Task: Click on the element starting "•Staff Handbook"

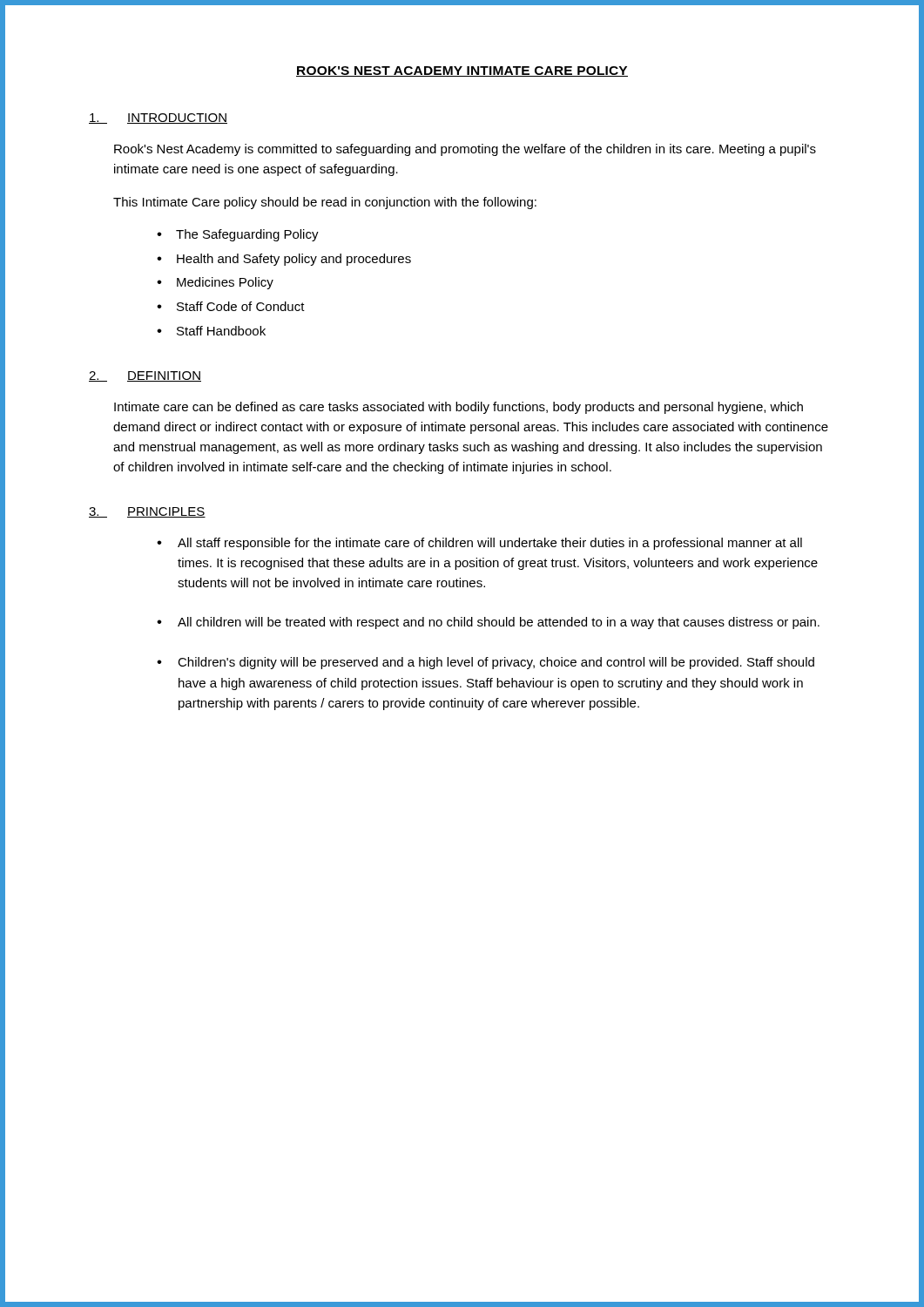Action: [x=211, y=331]
